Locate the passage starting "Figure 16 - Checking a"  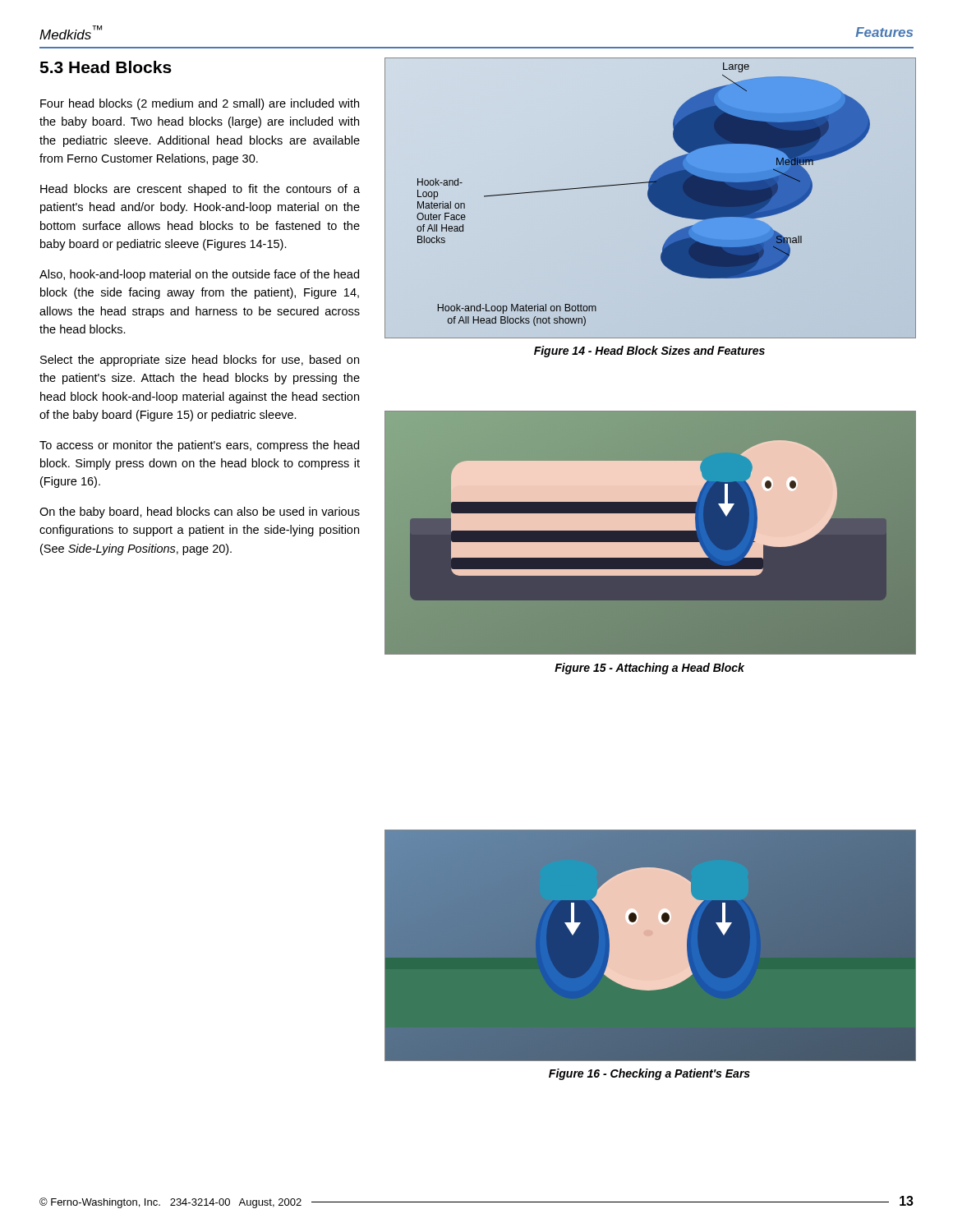coord(649,1073)
